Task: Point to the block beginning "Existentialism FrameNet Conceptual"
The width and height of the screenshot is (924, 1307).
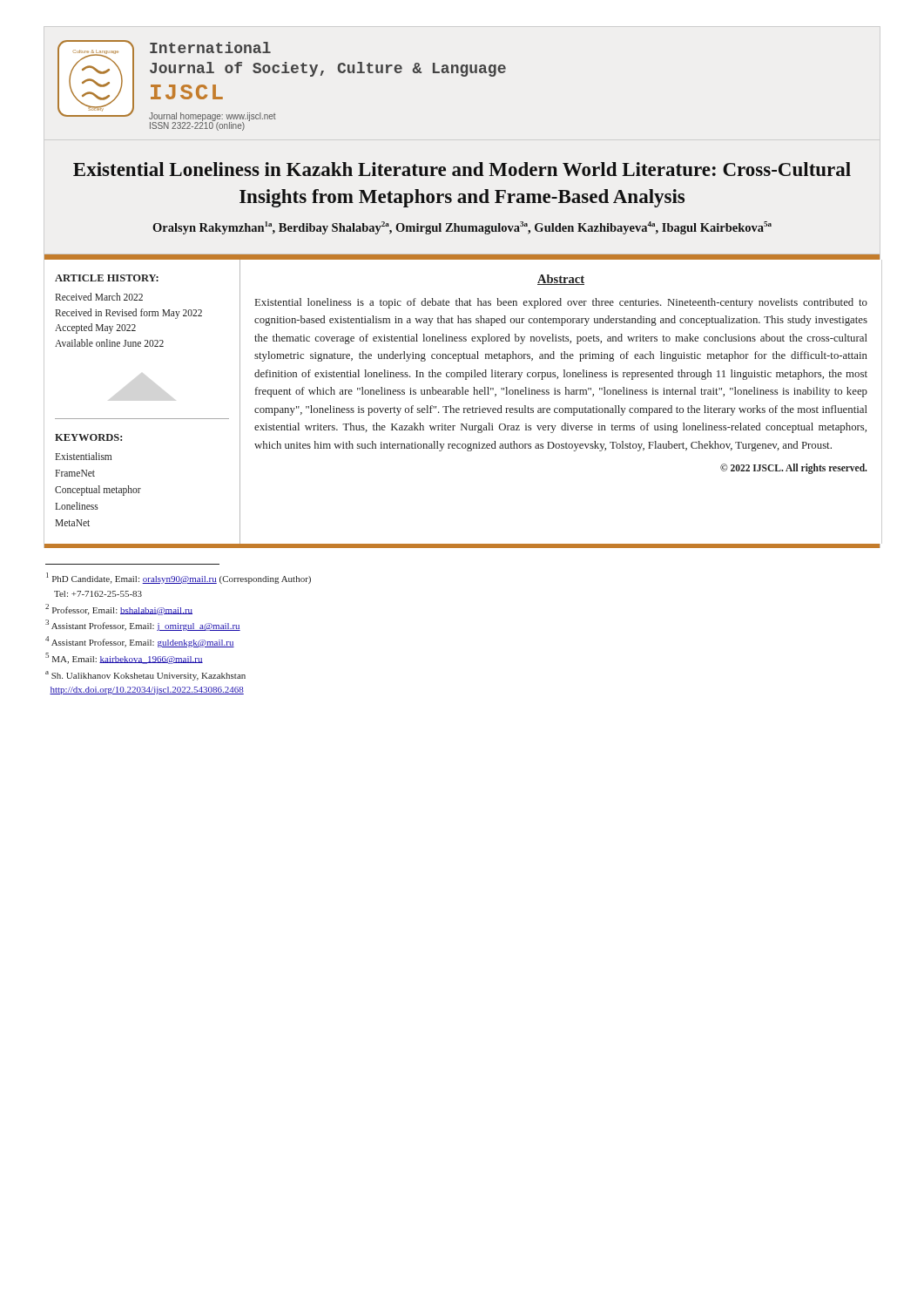Action: [98, 490]
